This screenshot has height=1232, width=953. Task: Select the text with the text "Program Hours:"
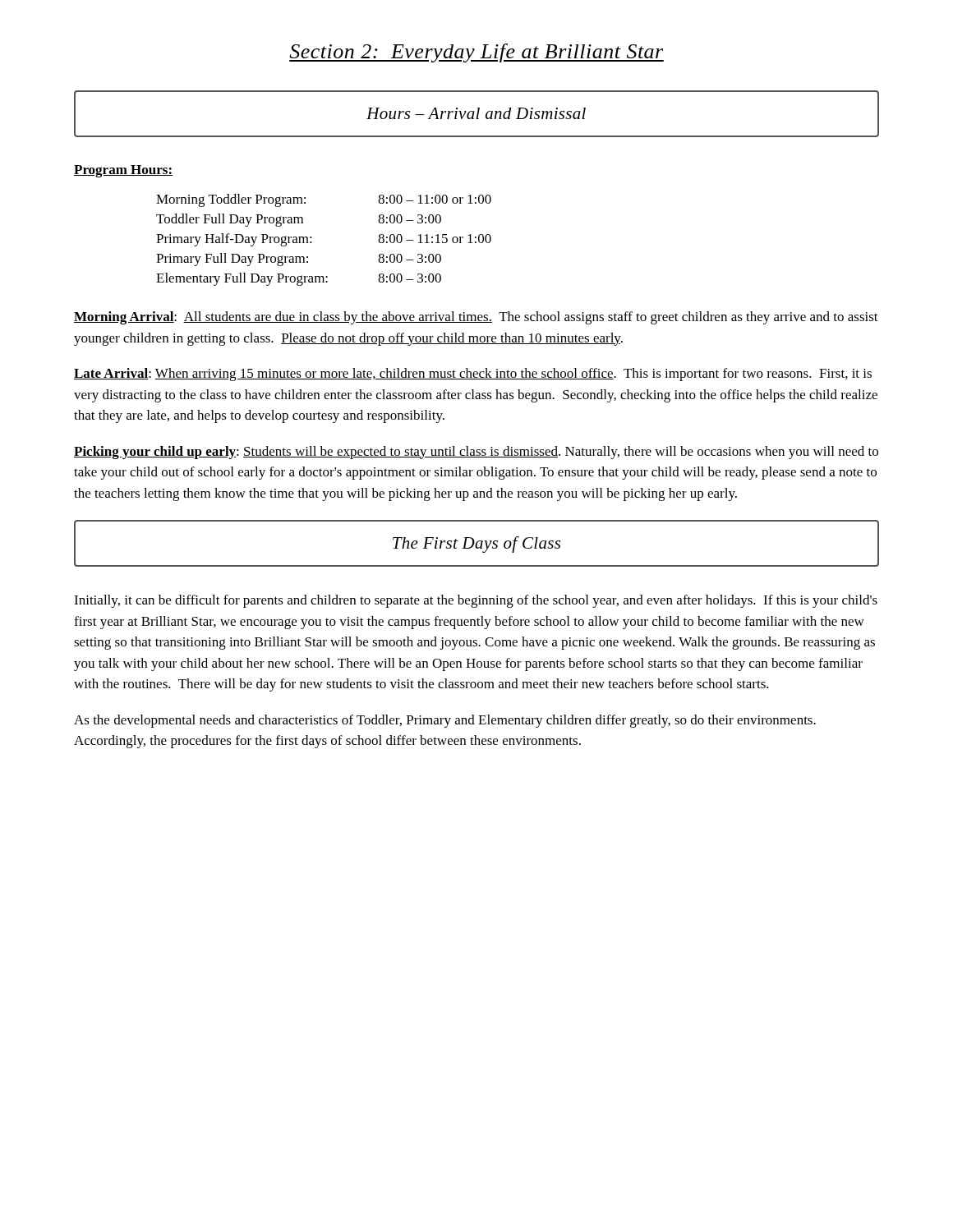coord(123,171)
